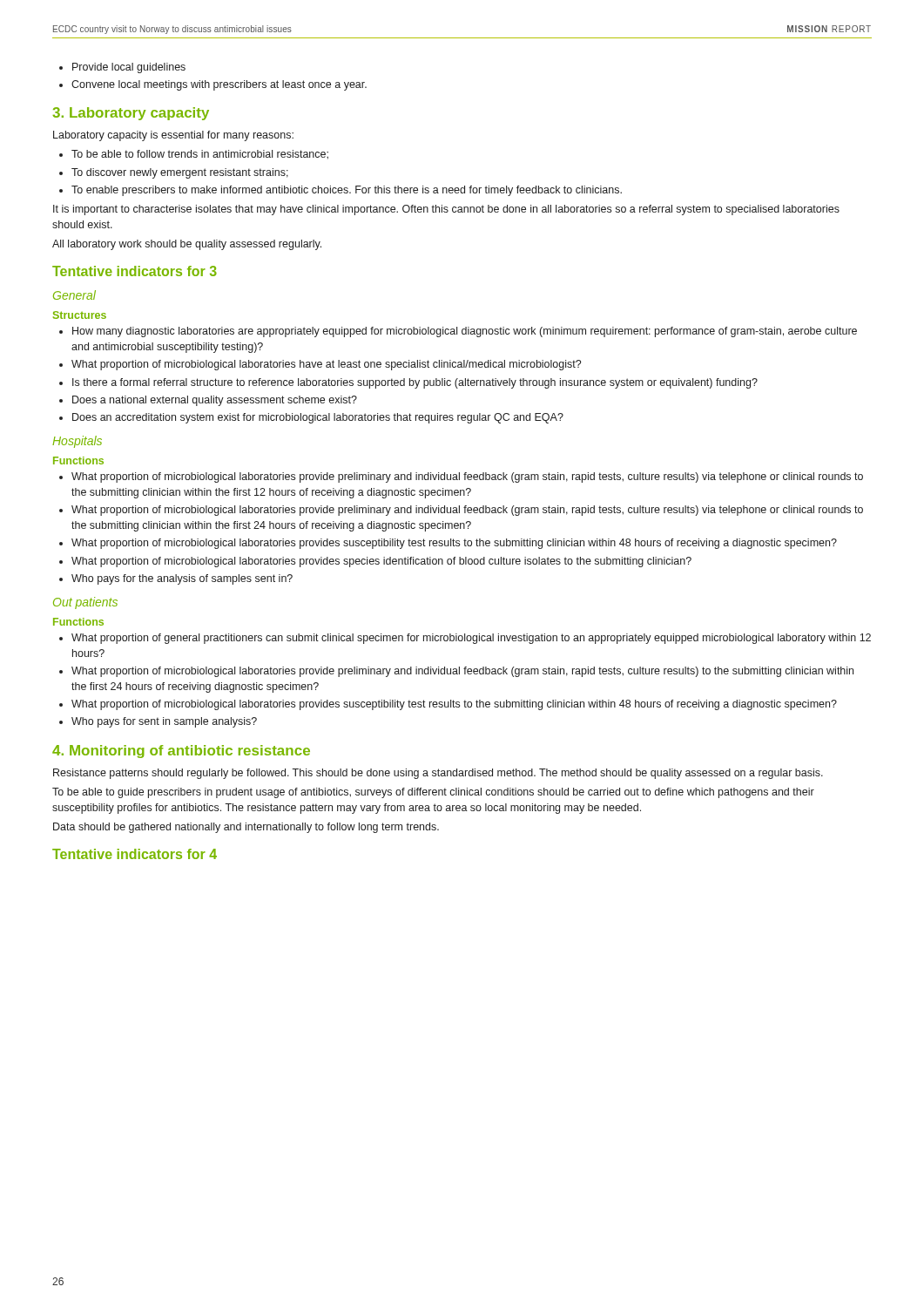Image resolution: width=924 pixels, height=1307 pixels.
Task: Select the block starting "Is there a formal referral"
Action: click(x=415, y=382)
